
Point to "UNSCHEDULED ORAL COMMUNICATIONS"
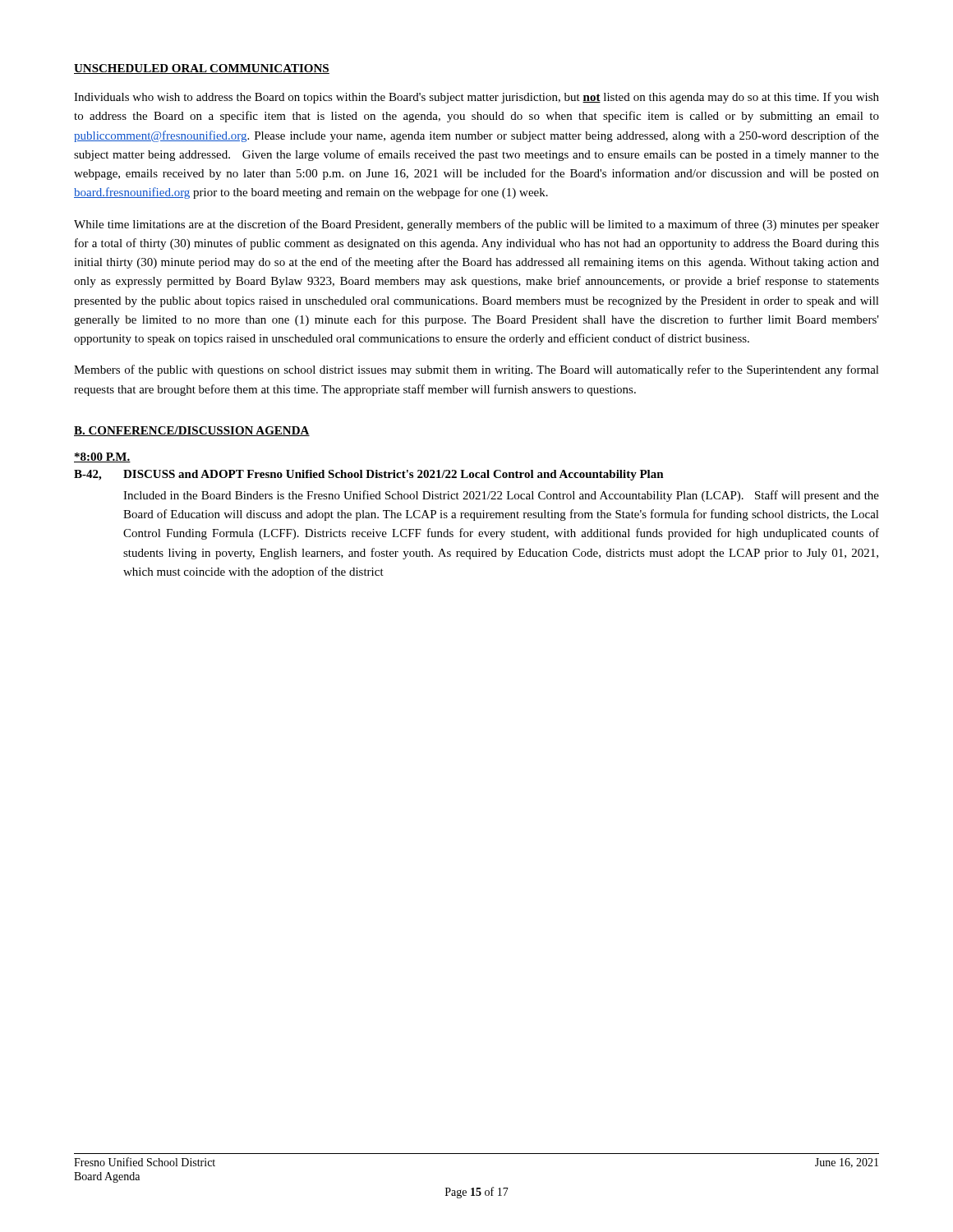202,69
